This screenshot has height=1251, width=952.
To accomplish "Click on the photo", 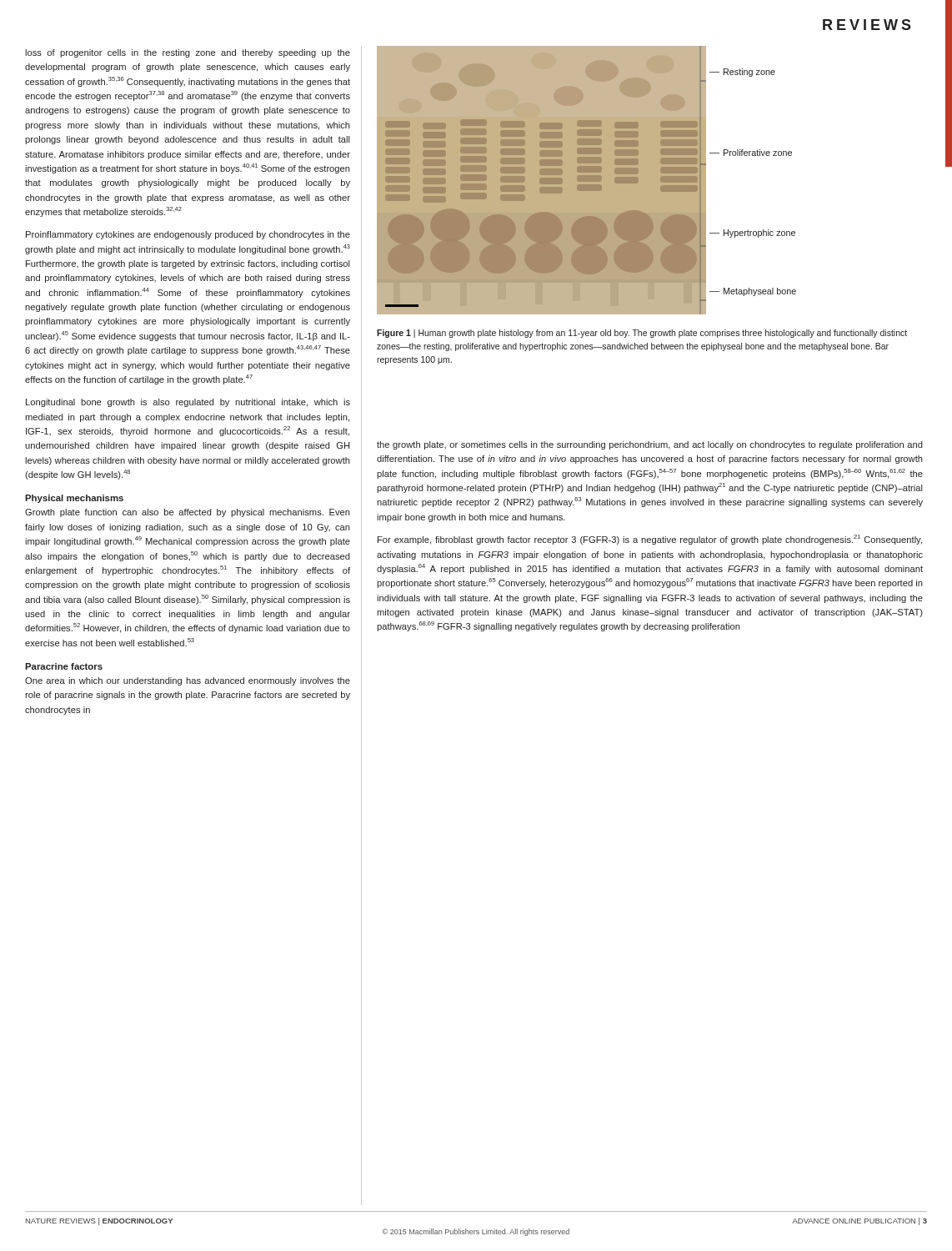I will tap(541, 180).
